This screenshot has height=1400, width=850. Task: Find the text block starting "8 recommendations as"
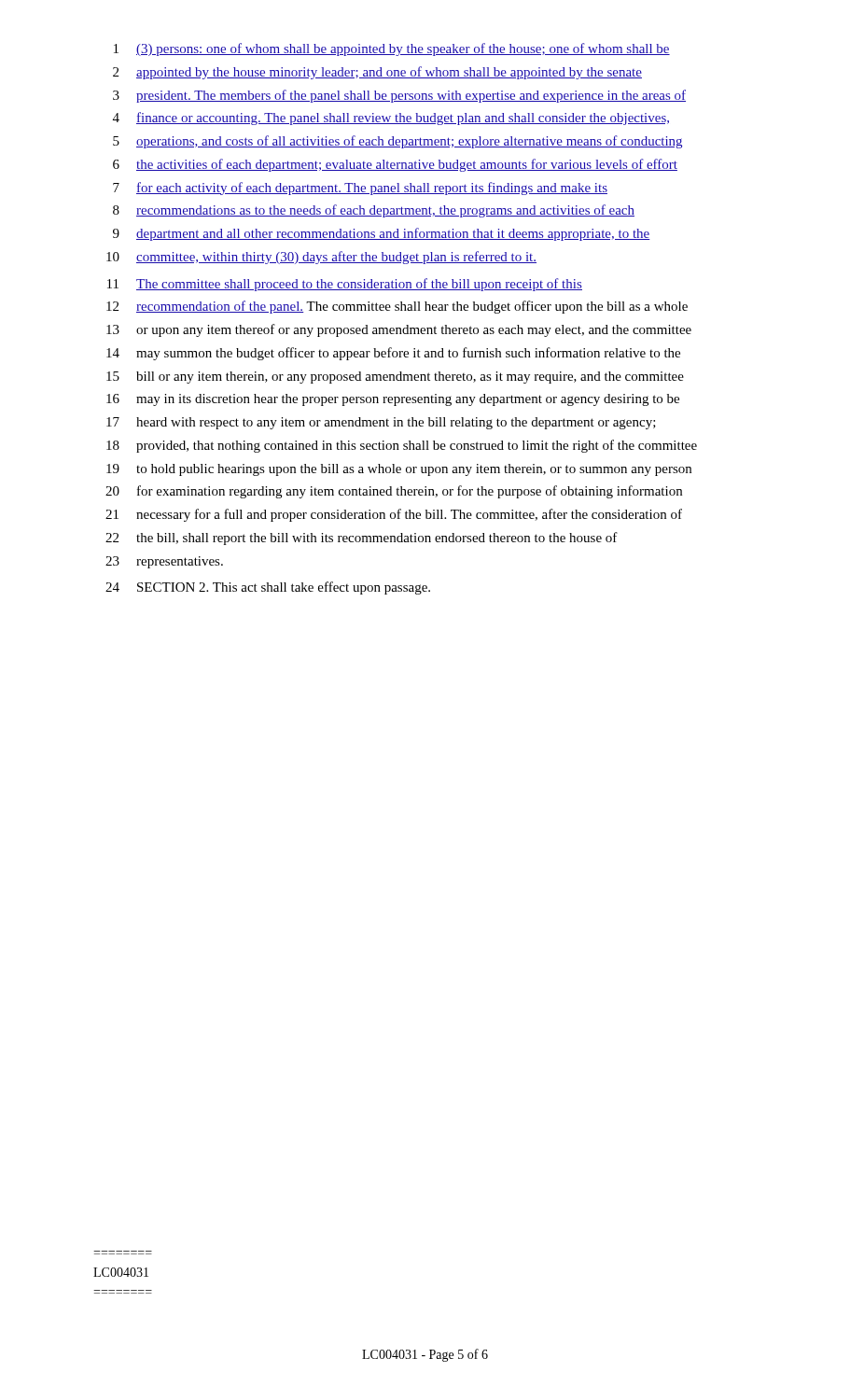click(439, 211)
